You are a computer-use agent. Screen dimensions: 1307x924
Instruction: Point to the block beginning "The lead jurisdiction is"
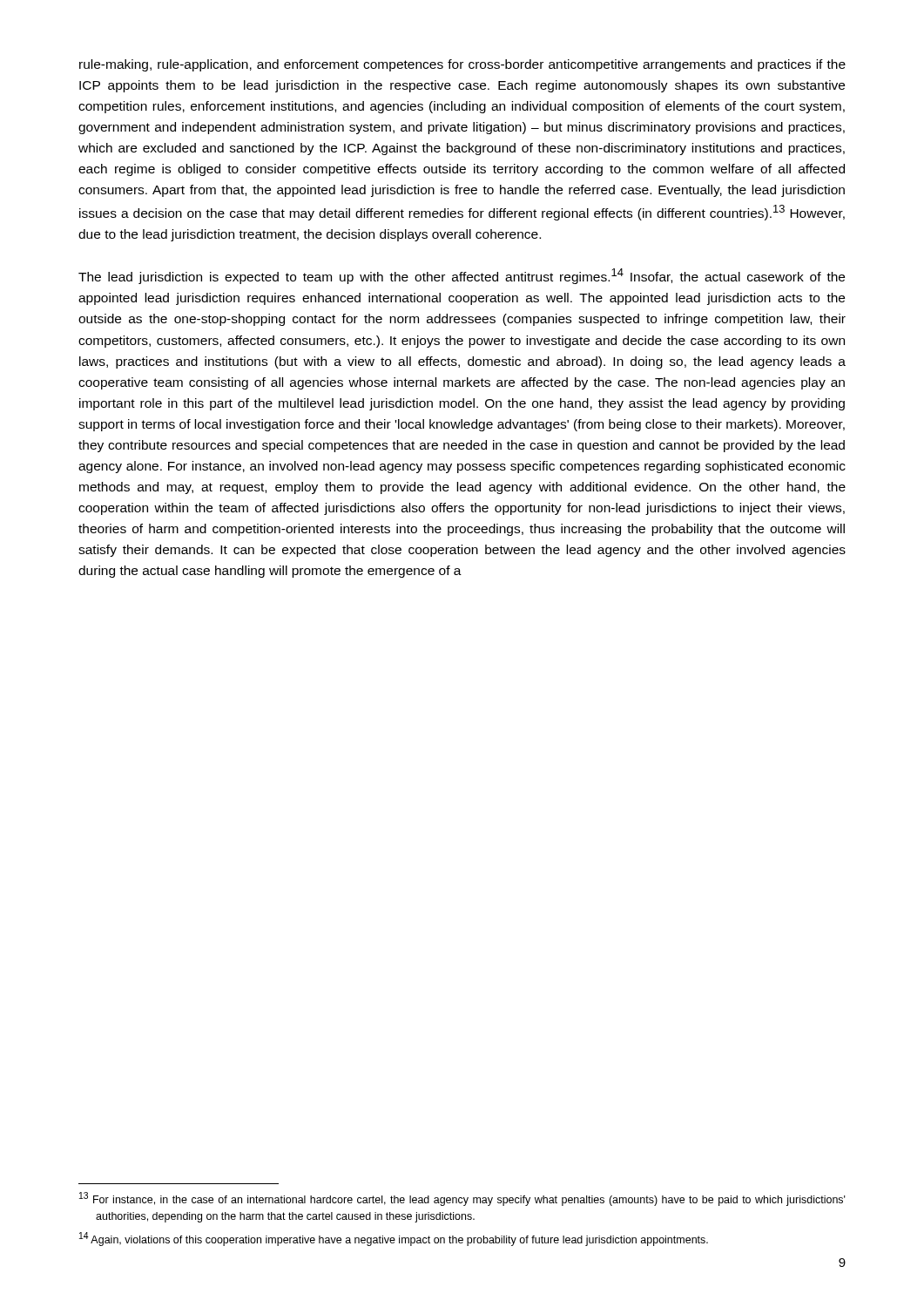point(462,422)
